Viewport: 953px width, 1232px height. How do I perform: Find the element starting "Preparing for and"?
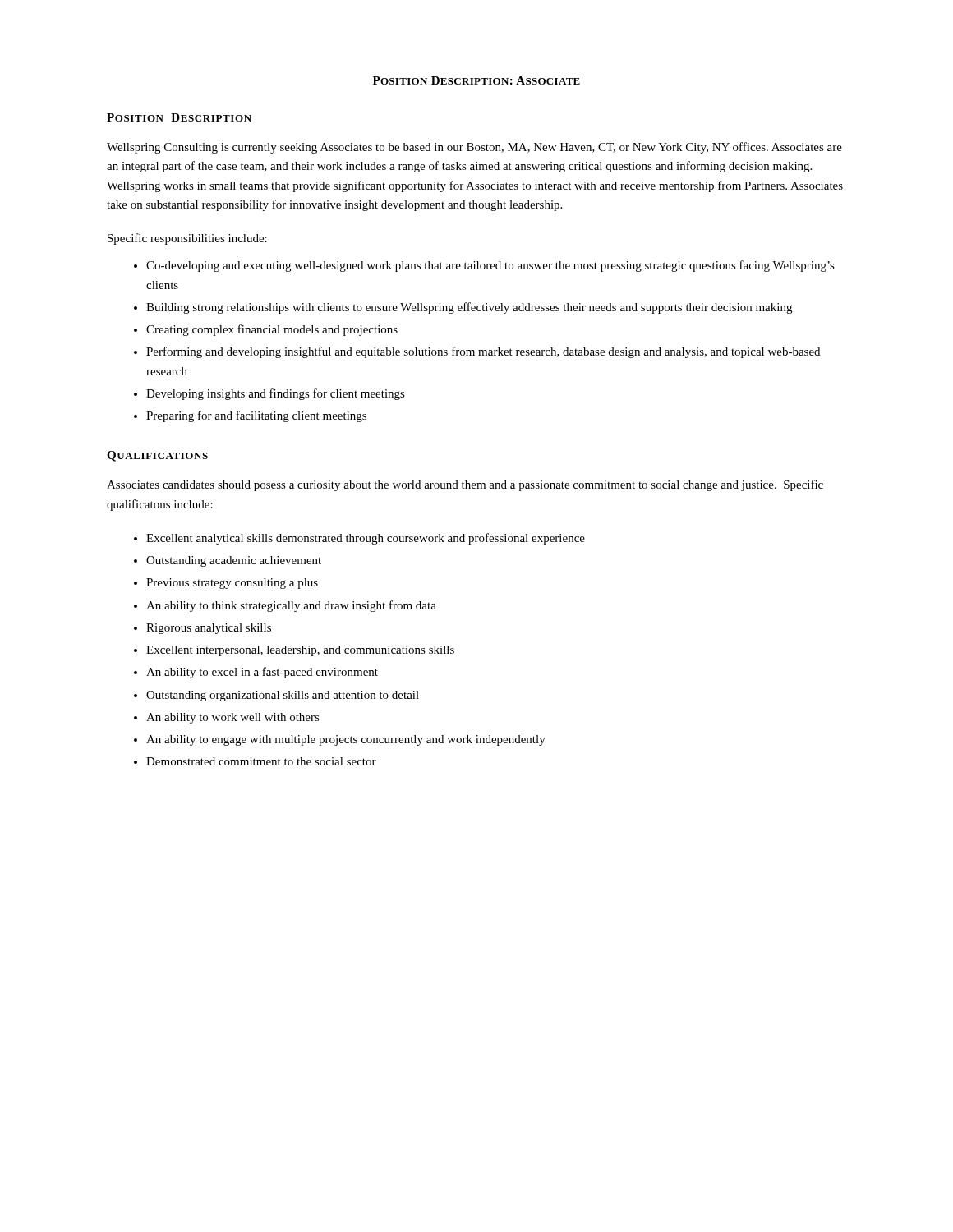257,416
